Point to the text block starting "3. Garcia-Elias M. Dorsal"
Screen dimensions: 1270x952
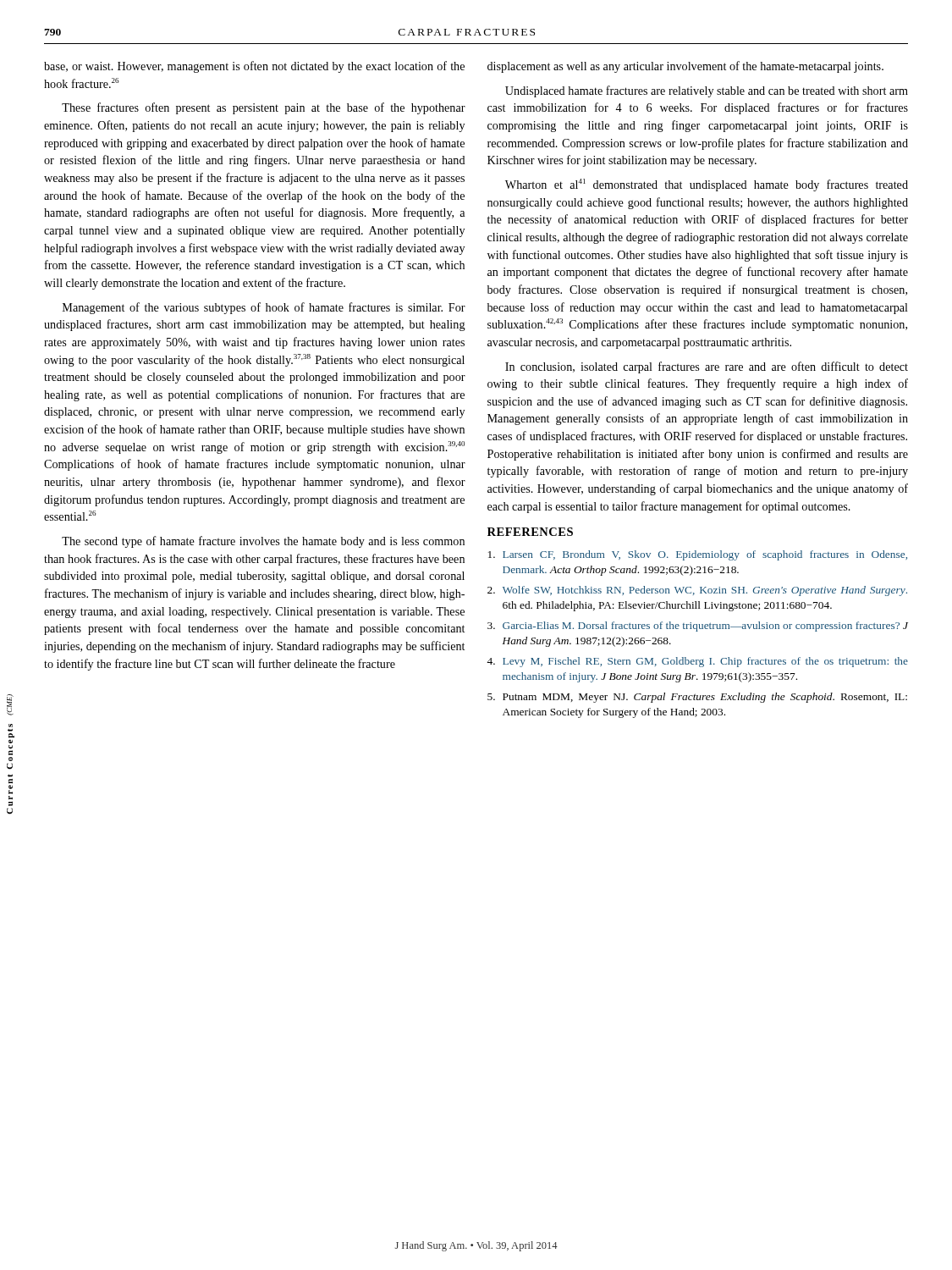(x=698, y=633)
